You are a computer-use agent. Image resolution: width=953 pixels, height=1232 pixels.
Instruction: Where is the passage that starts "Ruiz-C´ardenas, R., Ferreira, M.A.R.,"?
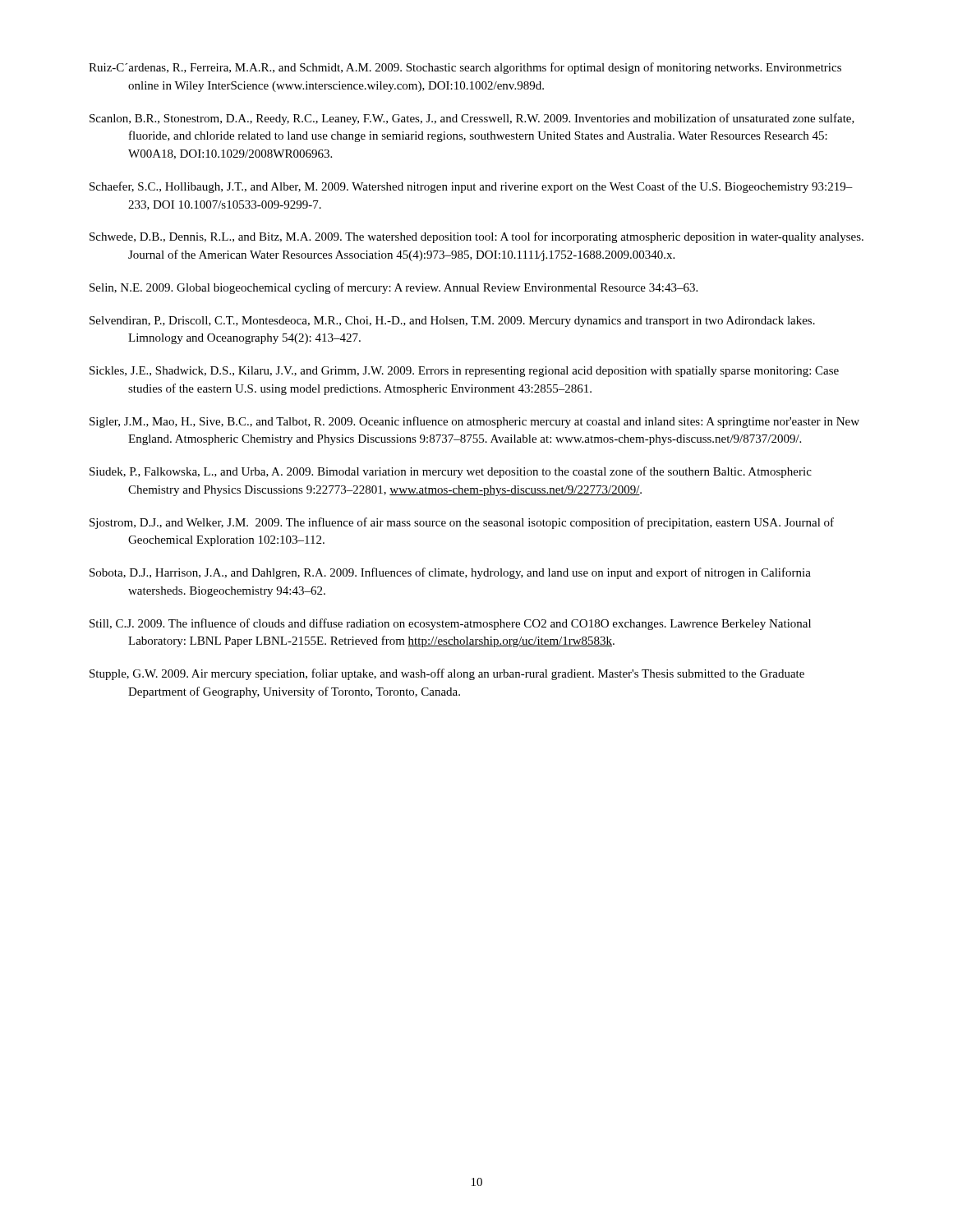465,76
